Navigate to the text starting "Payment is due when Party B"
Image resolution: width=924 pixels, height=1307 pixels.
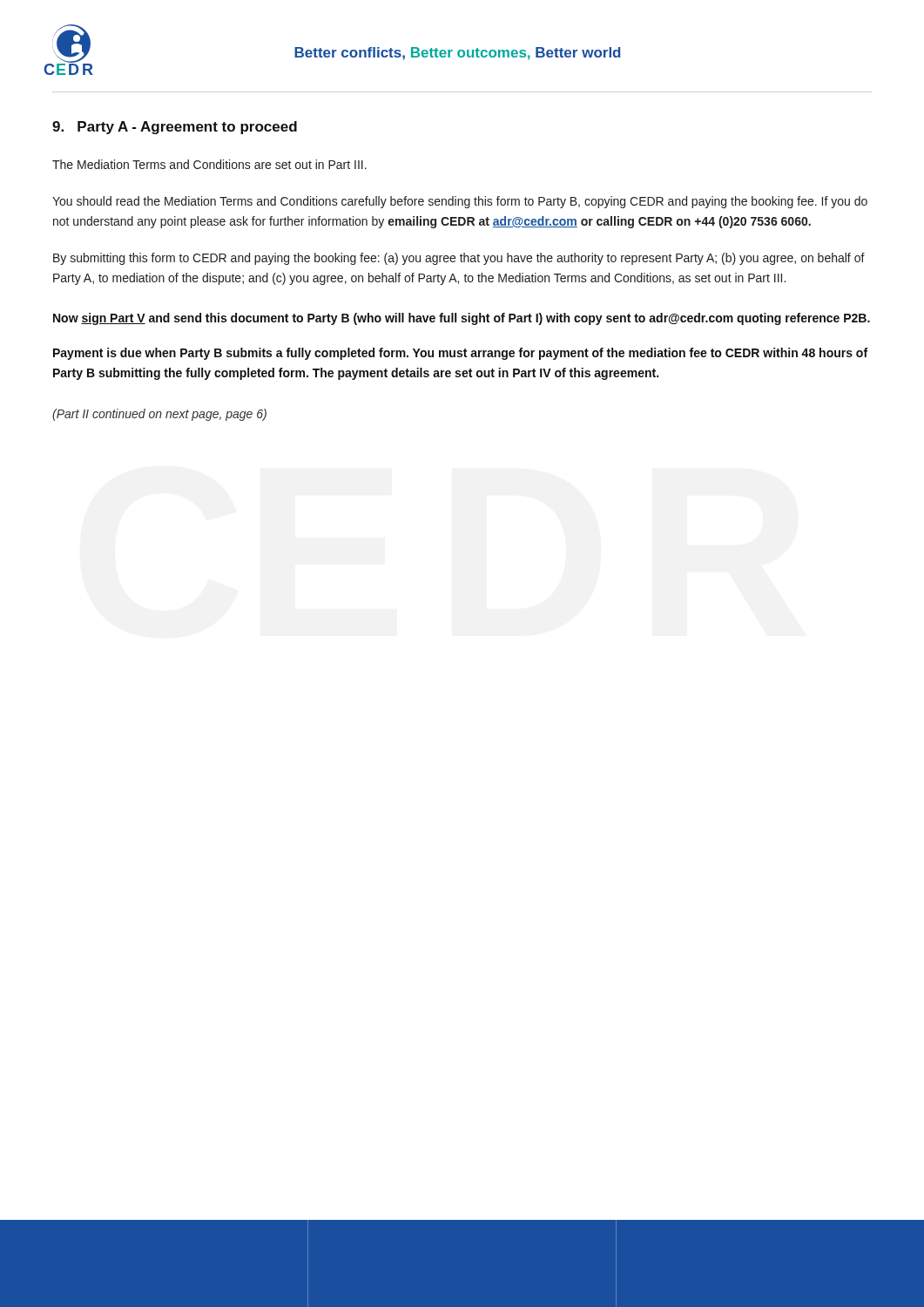460,363
